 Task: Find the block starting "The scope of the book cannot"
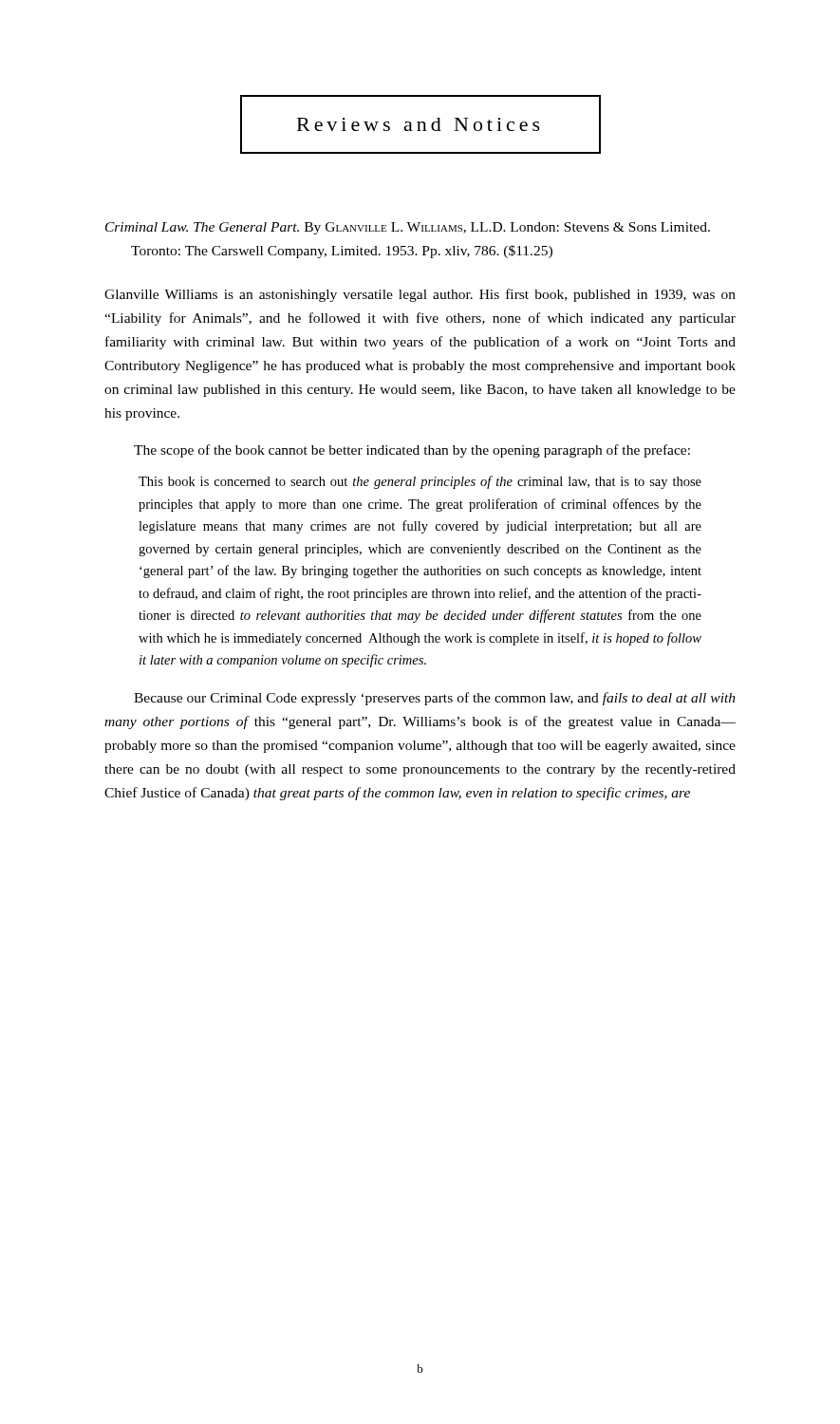point(412,450)
